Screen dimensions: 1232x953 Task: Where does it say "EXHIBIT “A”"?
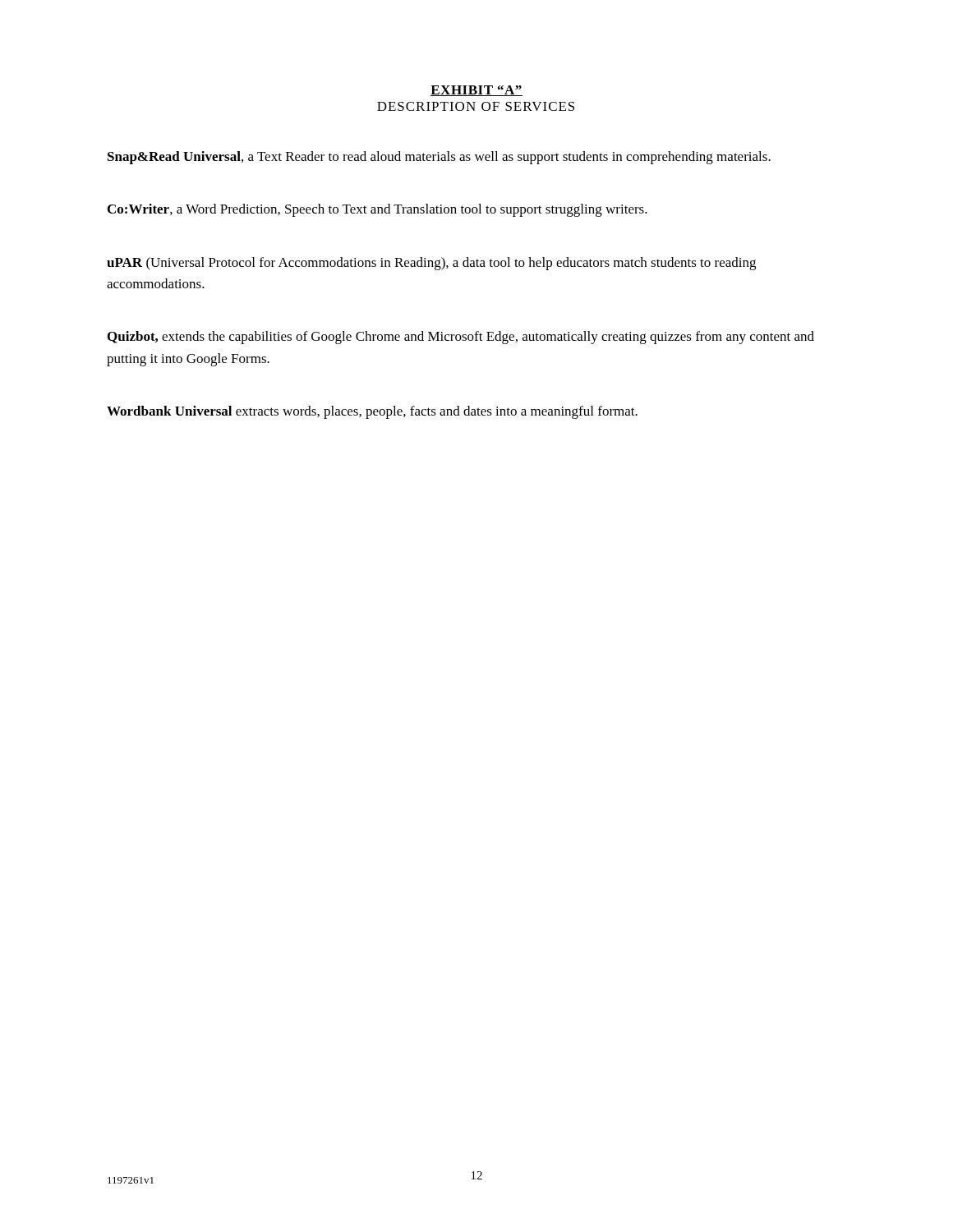476,90
